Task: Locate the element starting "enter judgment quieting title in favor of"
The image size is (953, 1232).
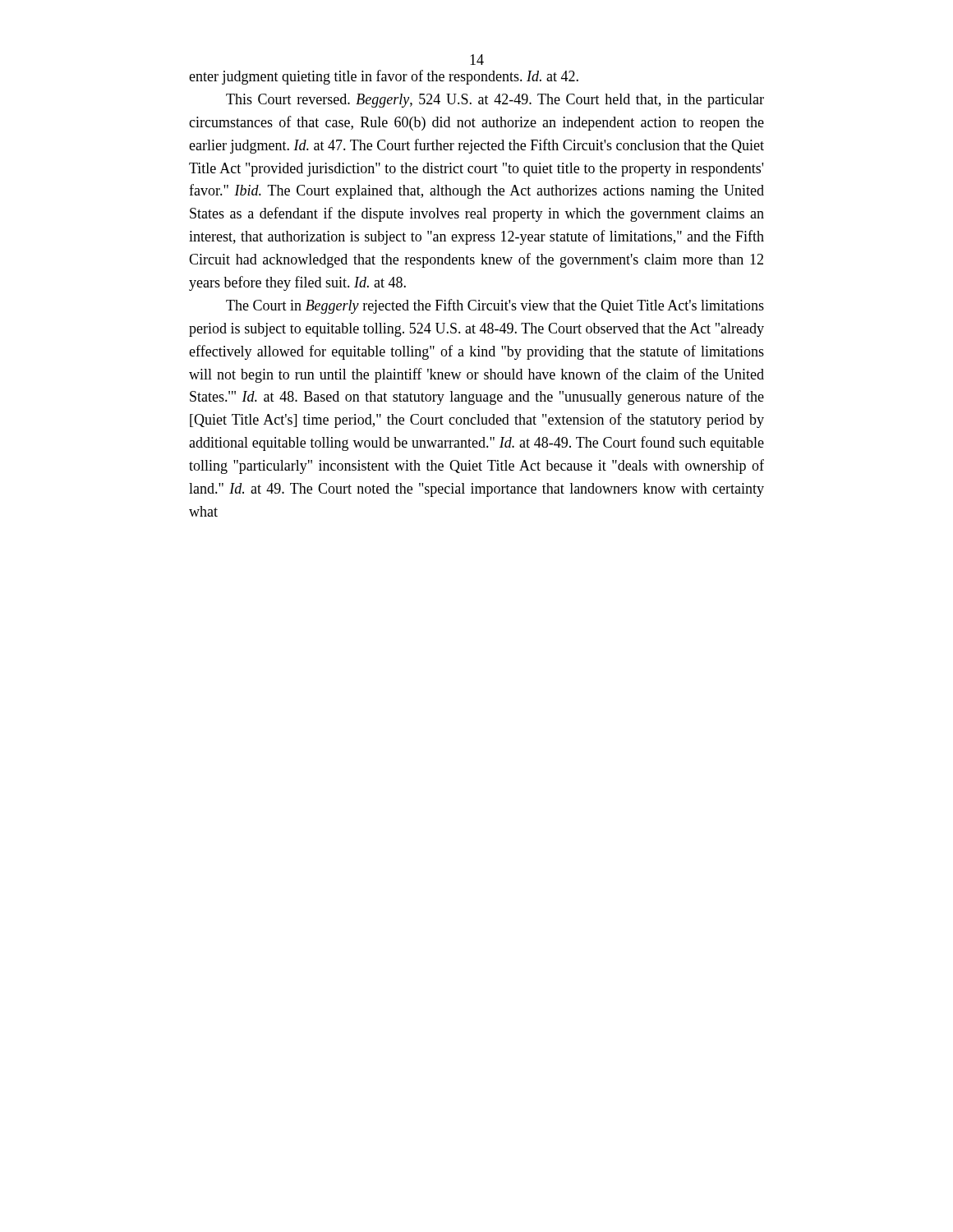Action: (476, 295)
